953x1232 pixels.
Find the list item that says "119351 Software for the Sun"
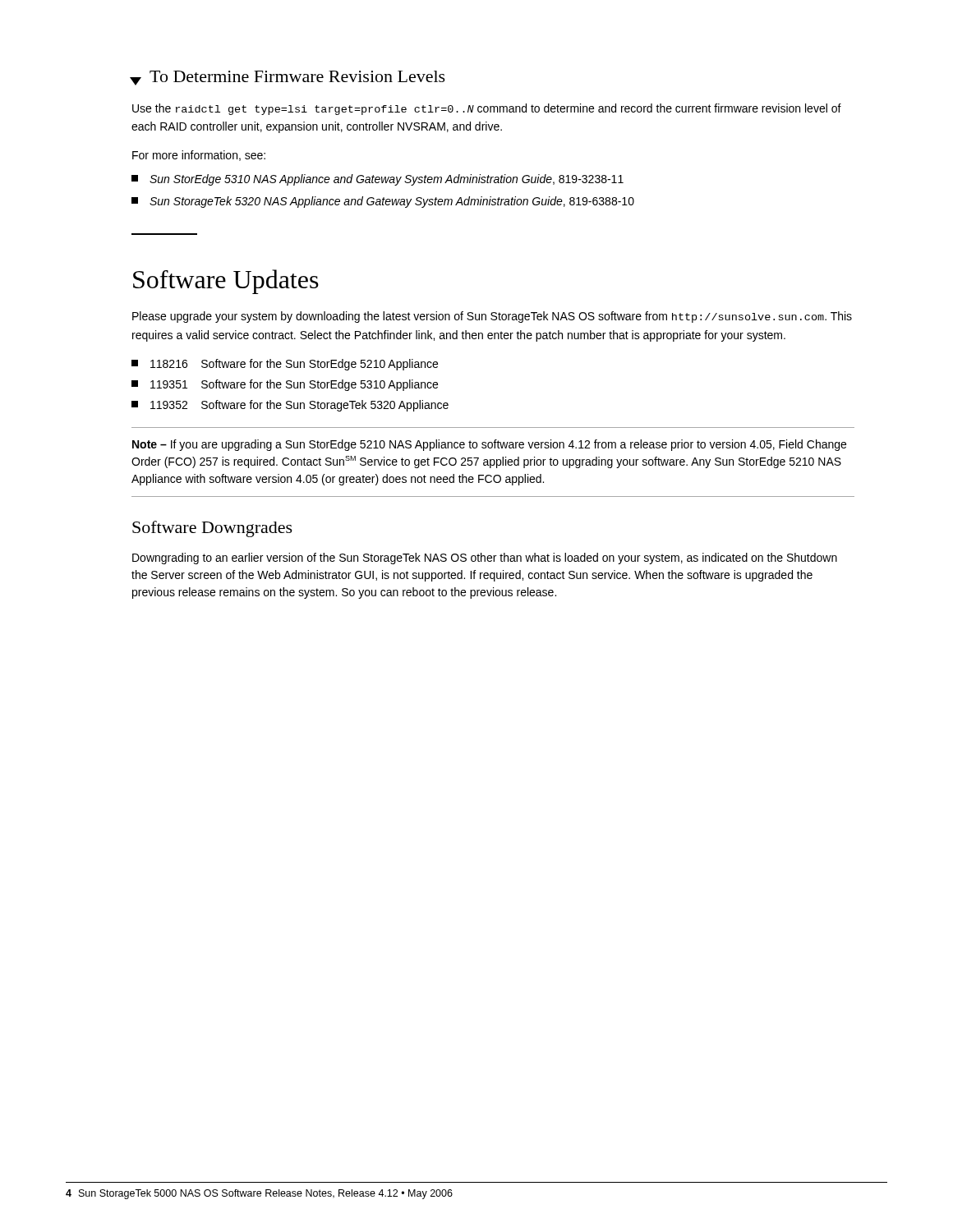[285, 385]
